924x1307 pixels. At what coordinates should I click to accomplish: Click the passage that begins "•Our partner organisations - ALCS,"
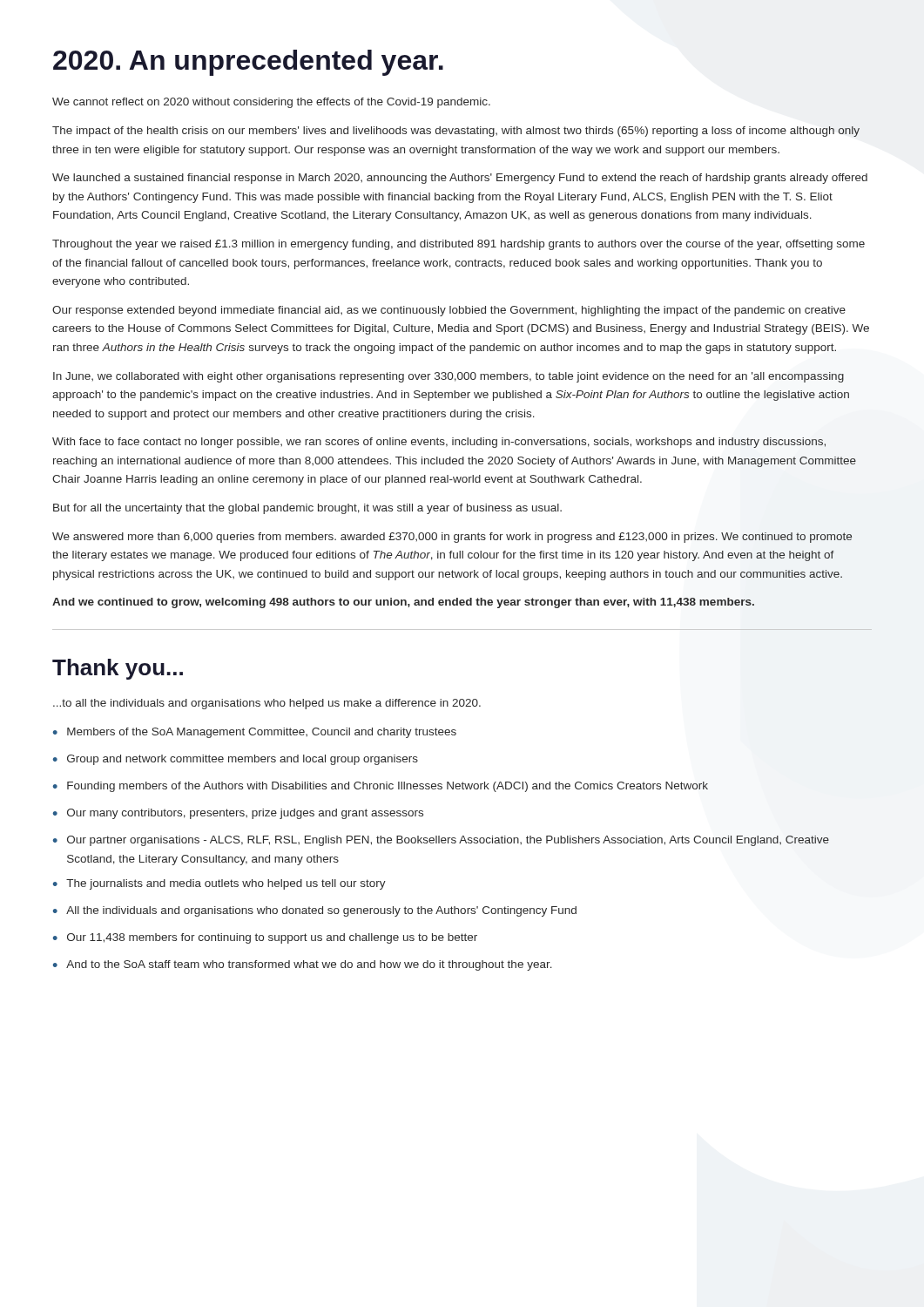[x=462, y=850]
